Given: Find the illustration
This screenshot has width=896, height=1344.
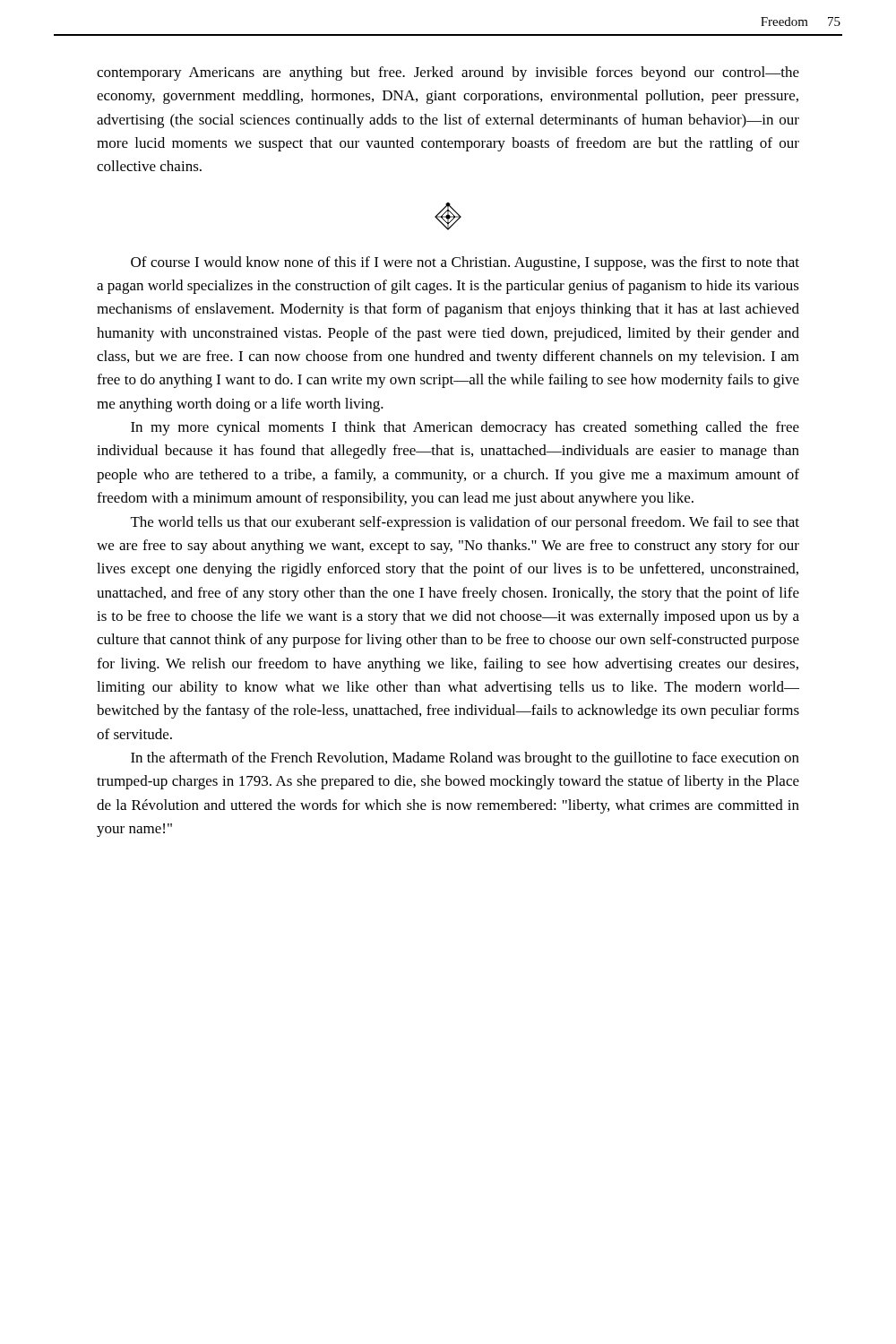Looking at the screenshot, I should [448, 217].
